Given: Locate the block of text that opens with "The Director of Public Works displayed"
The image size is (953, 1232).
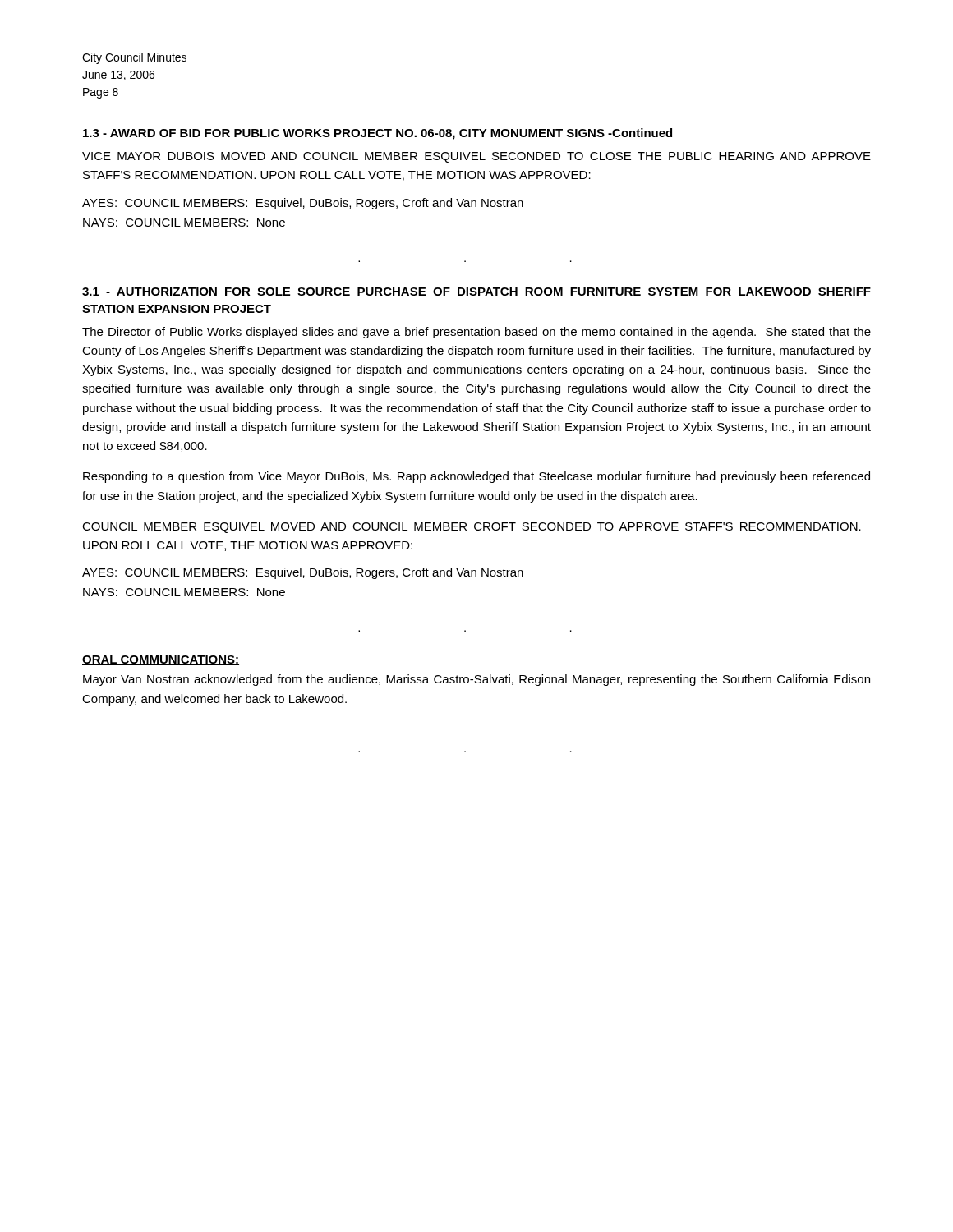Looking at the screenshot, I should (476, 388).
